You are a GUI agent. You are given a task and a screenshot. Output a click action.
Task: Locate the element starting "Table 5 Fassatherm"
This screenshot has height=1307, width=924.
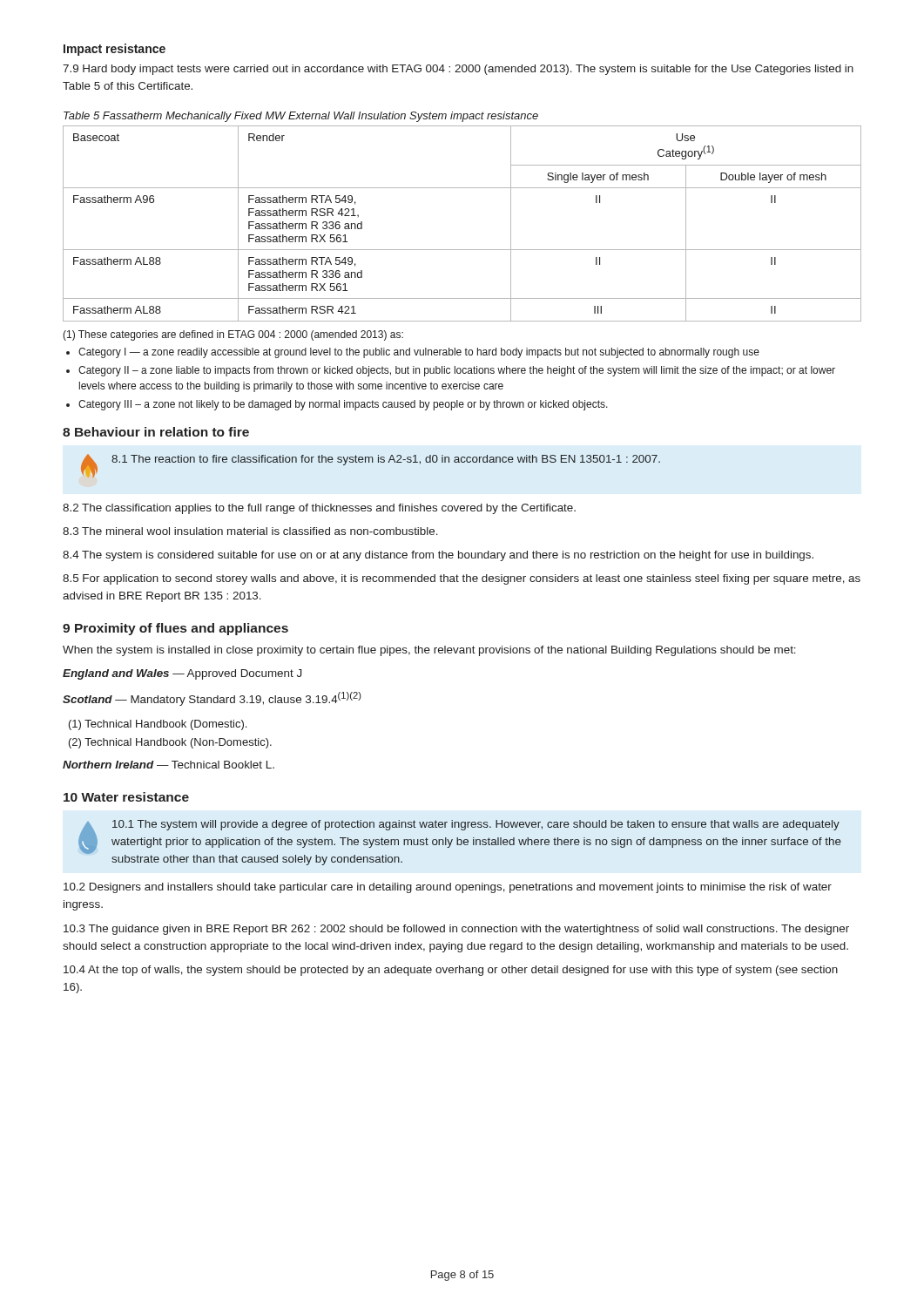[301, 116]
